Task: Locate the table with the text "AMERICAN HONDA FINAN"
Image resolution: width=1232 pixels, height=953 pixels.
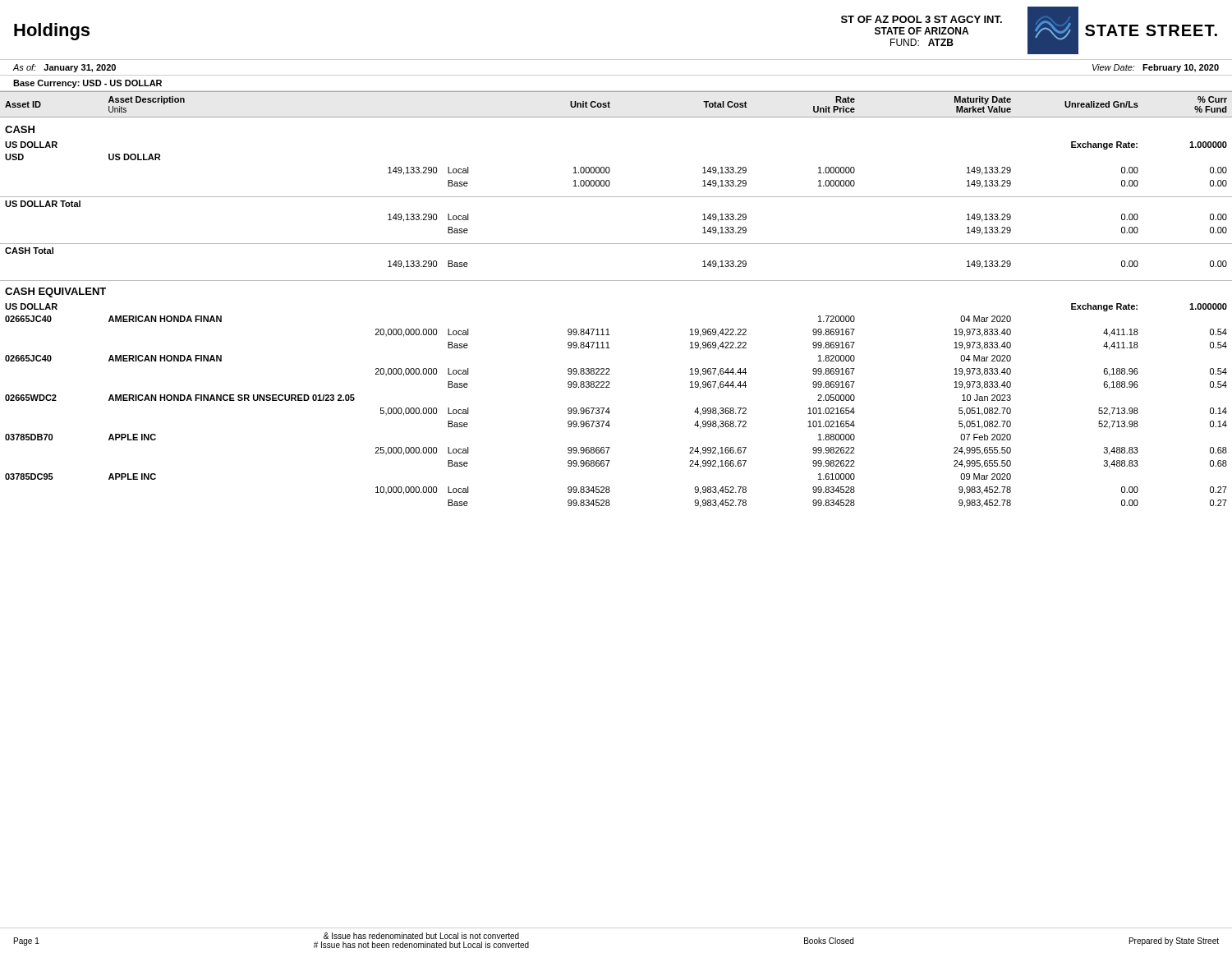Action: click(616, 300)
